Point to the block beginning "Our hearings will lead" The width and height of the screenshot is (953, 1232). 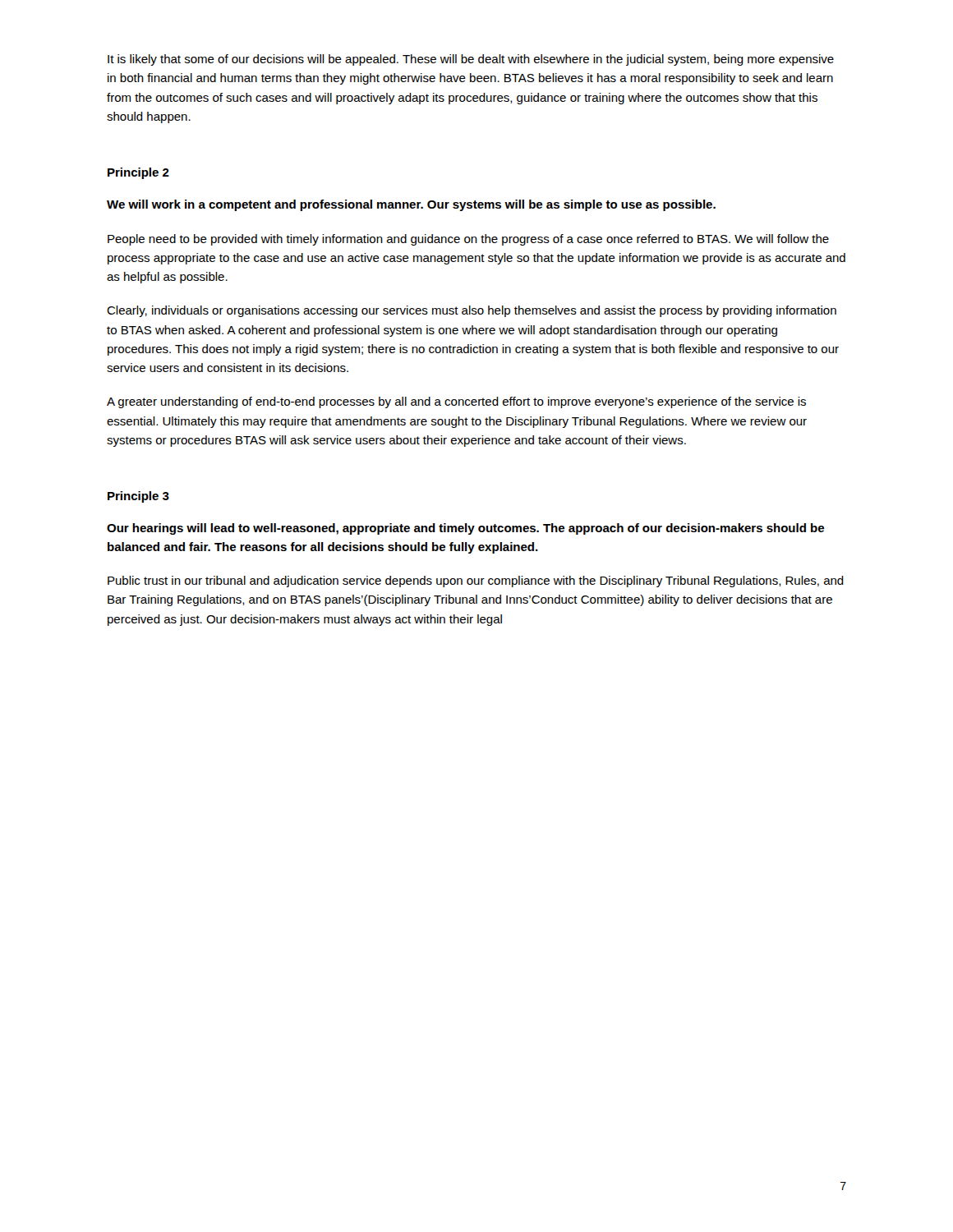point(466,537)
